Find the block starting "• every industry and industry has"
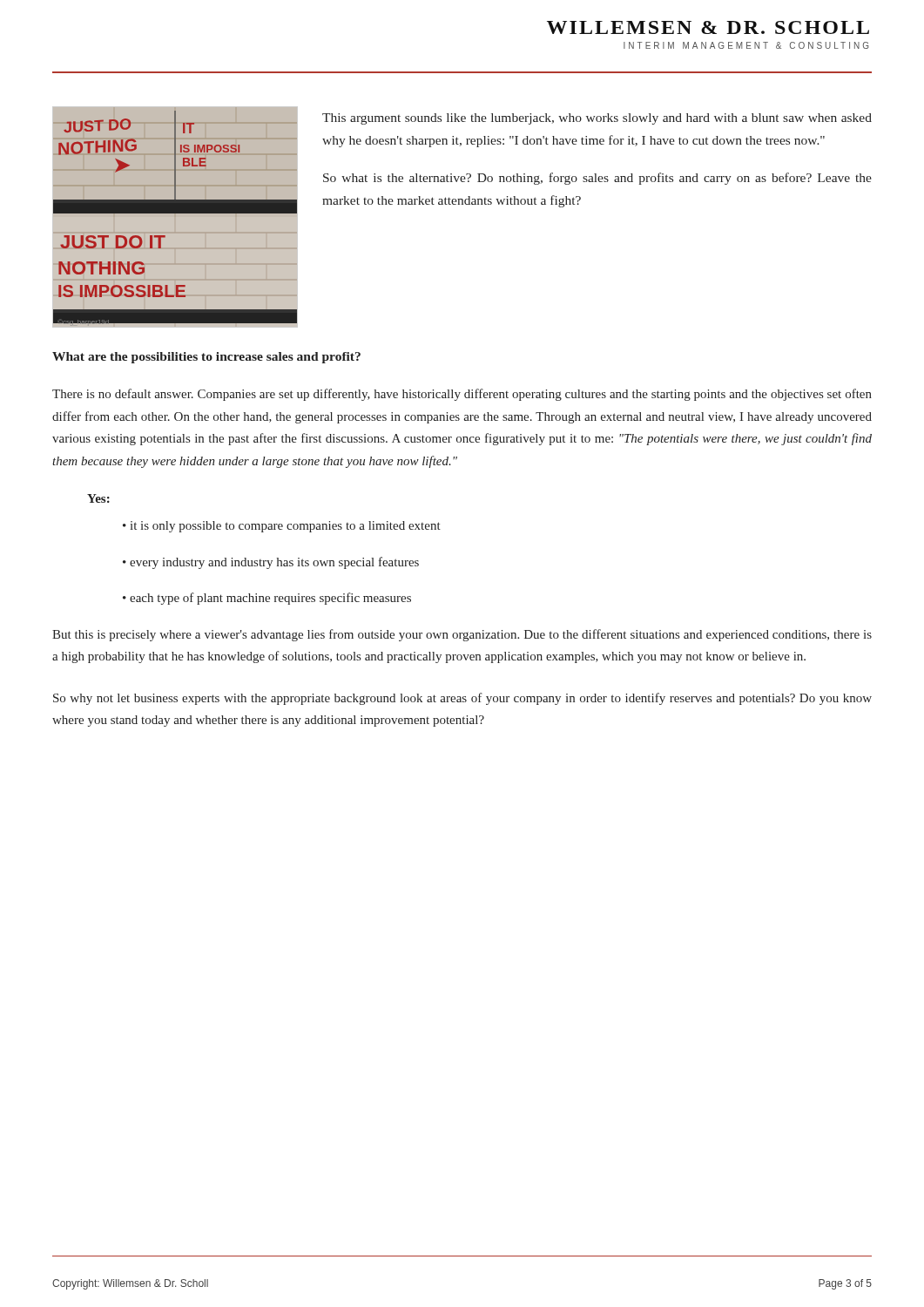The width and height of the screenshot is (924, 1307). (x=271, y=562)
